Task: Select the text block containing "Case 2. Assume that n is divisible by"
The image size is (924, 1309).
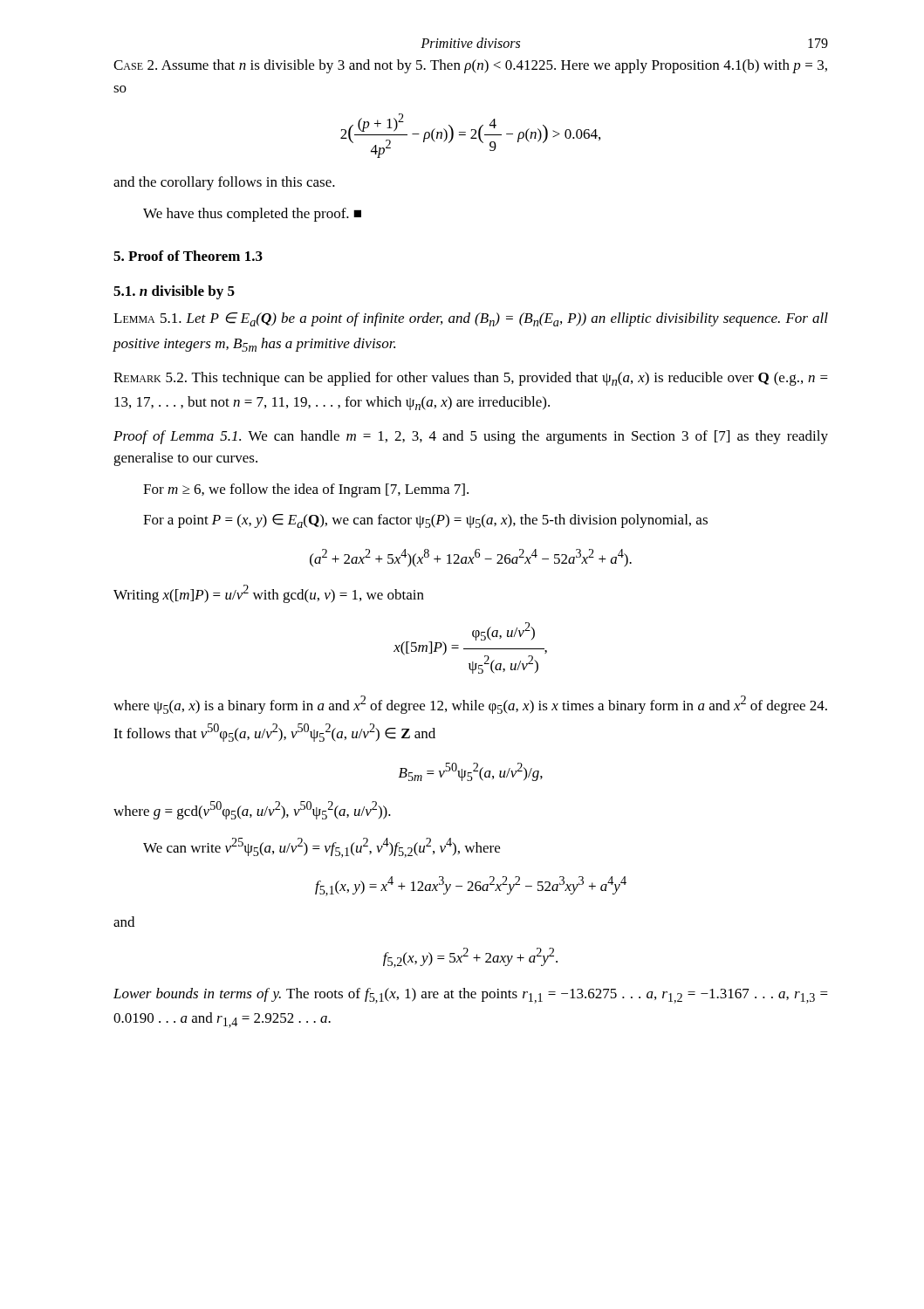Action: (471, 76)
